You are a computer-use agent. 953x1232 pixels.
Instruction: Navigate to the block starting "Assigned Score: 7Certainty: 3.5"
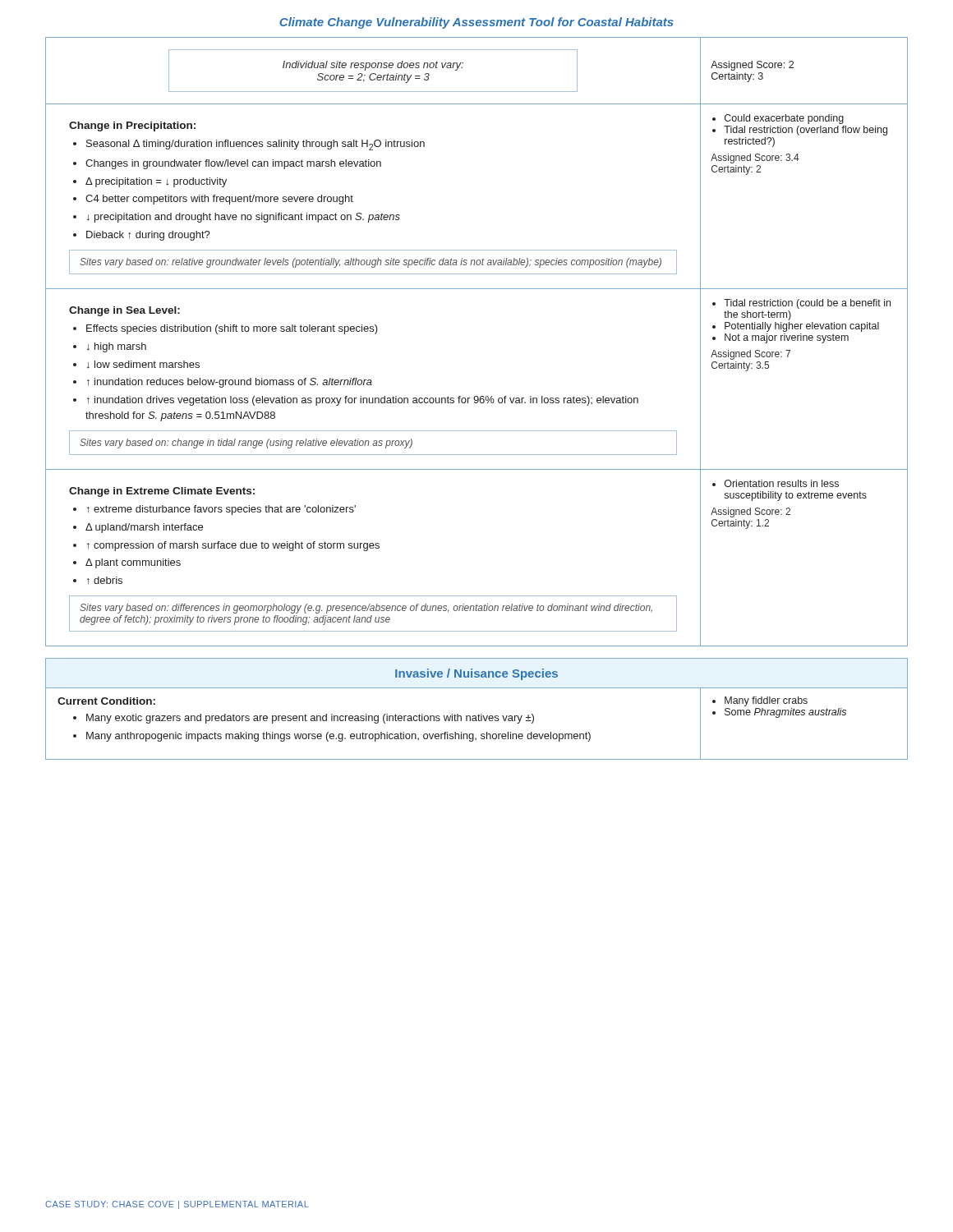click(751, 360)
